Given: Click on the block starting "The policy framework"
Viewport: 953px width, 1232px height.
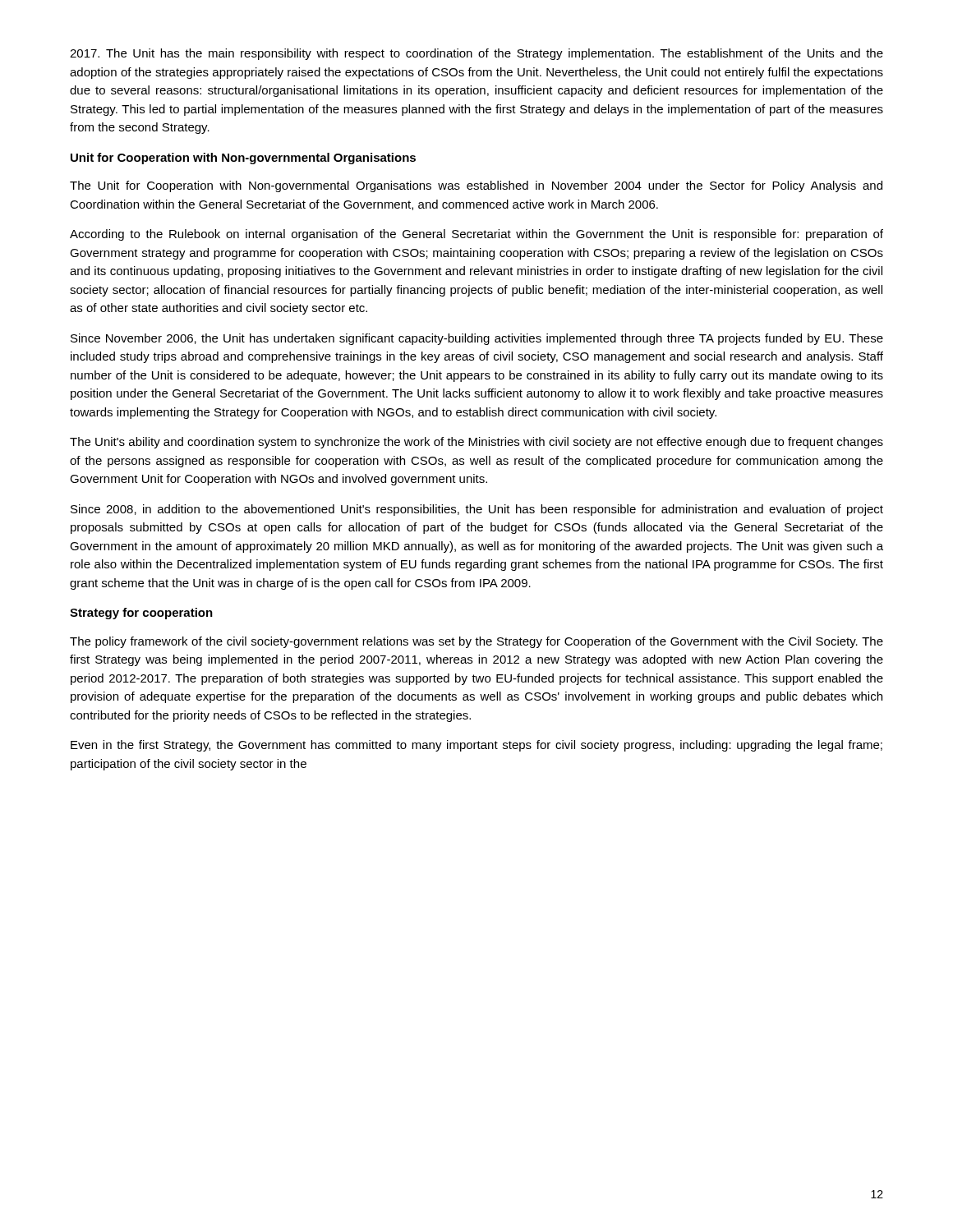Looking at the screenshot, I should click(x=476, y=702).
